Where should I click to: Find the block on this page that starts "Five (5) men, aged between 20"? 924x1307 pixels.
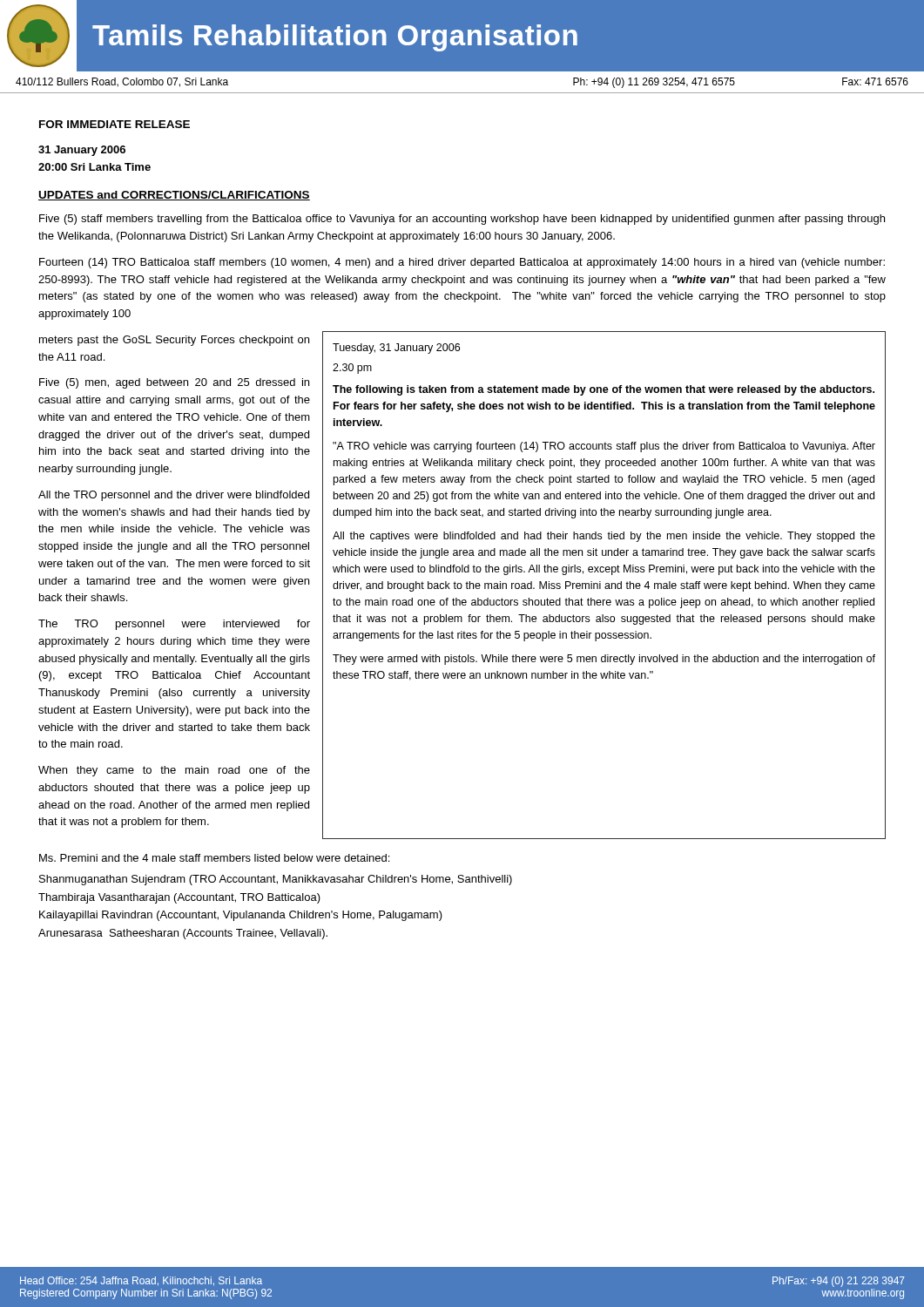tap(174, 425)
